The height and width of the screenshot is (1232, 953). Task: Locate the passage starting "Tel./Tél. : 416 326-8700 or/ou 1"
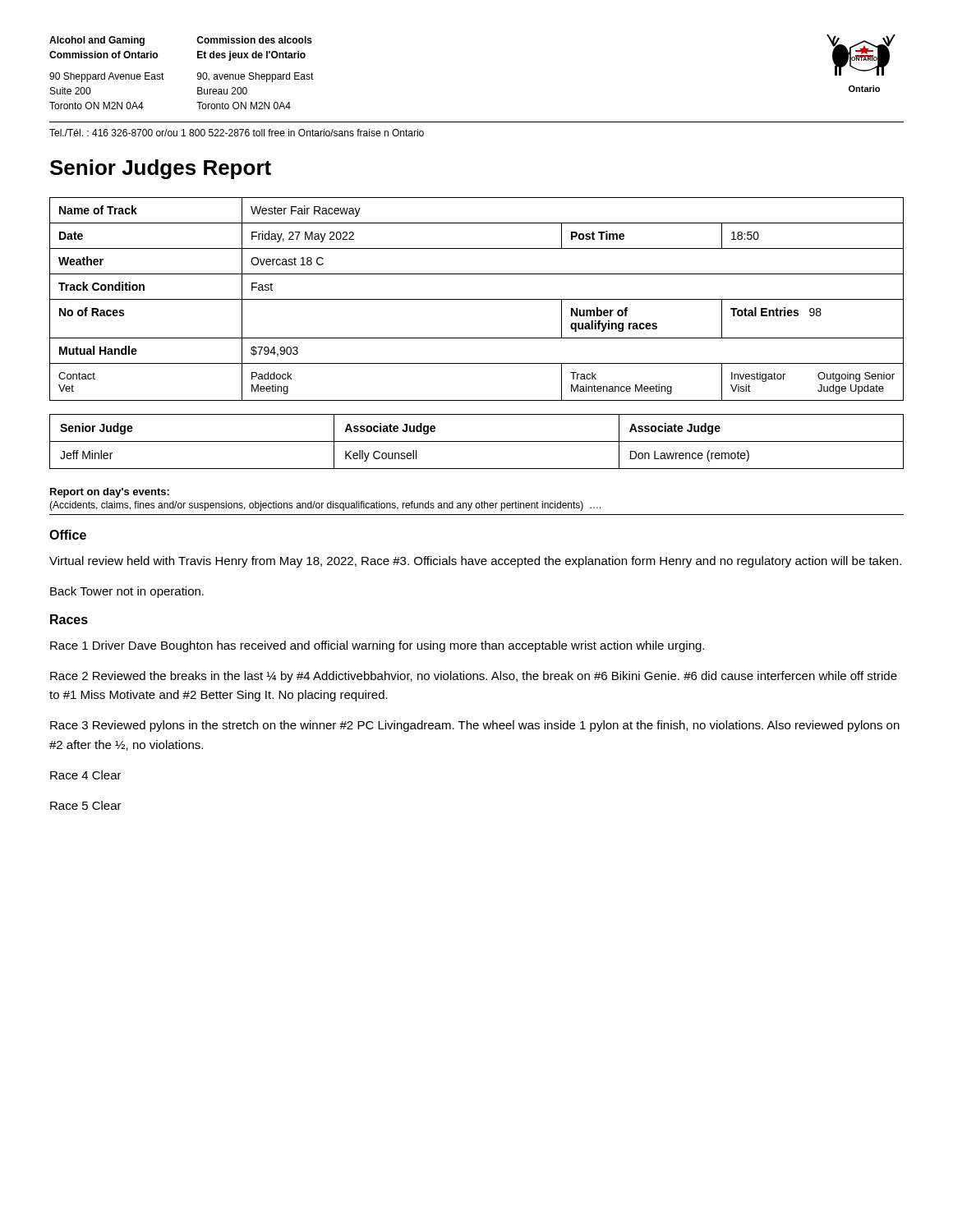click(x=237, y=133)
